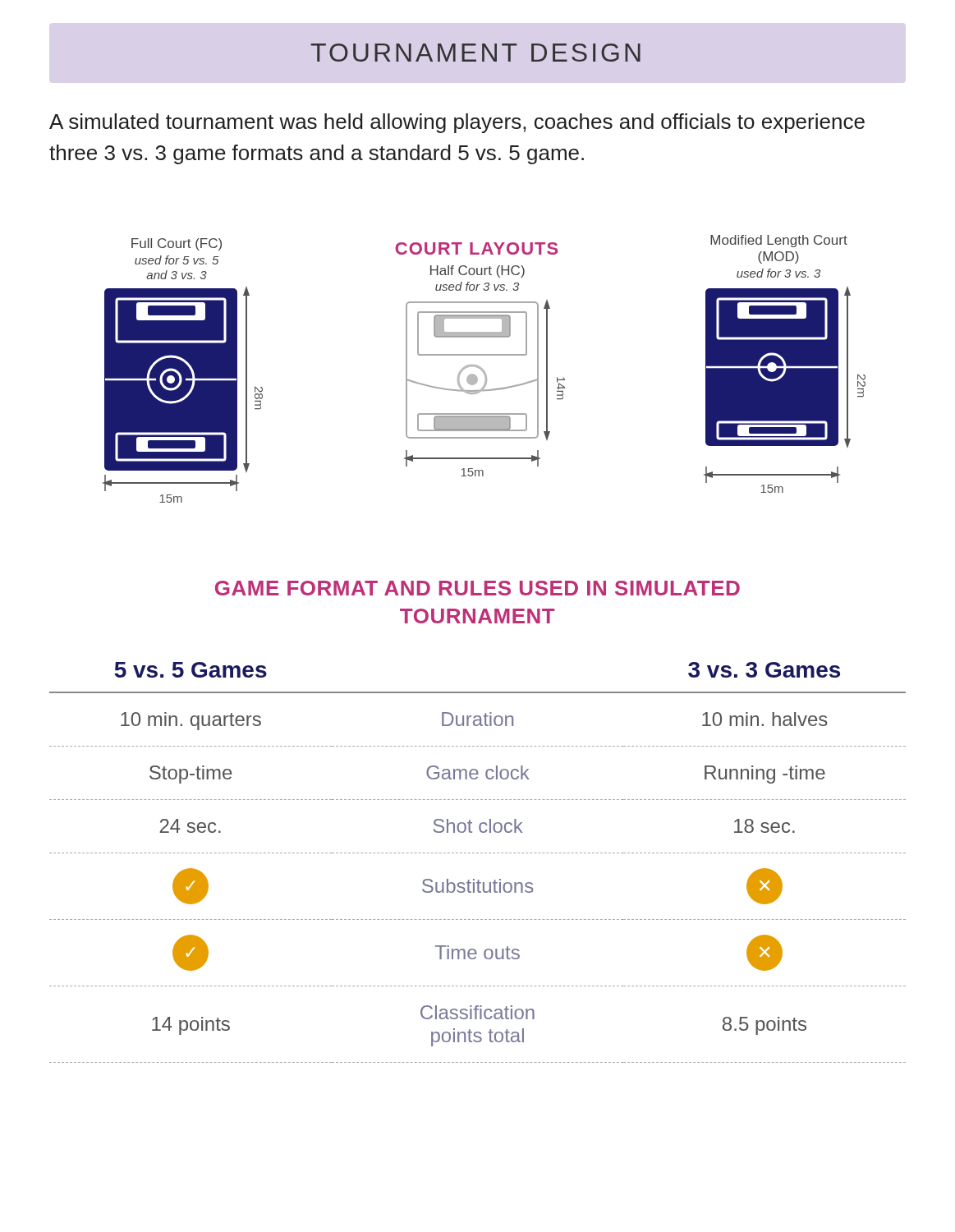The height and width of the screenshot is (1232, 955).
Task: Find "TOURNAMENT DESIGN" on this page
Action: click(x=478, y=53)
